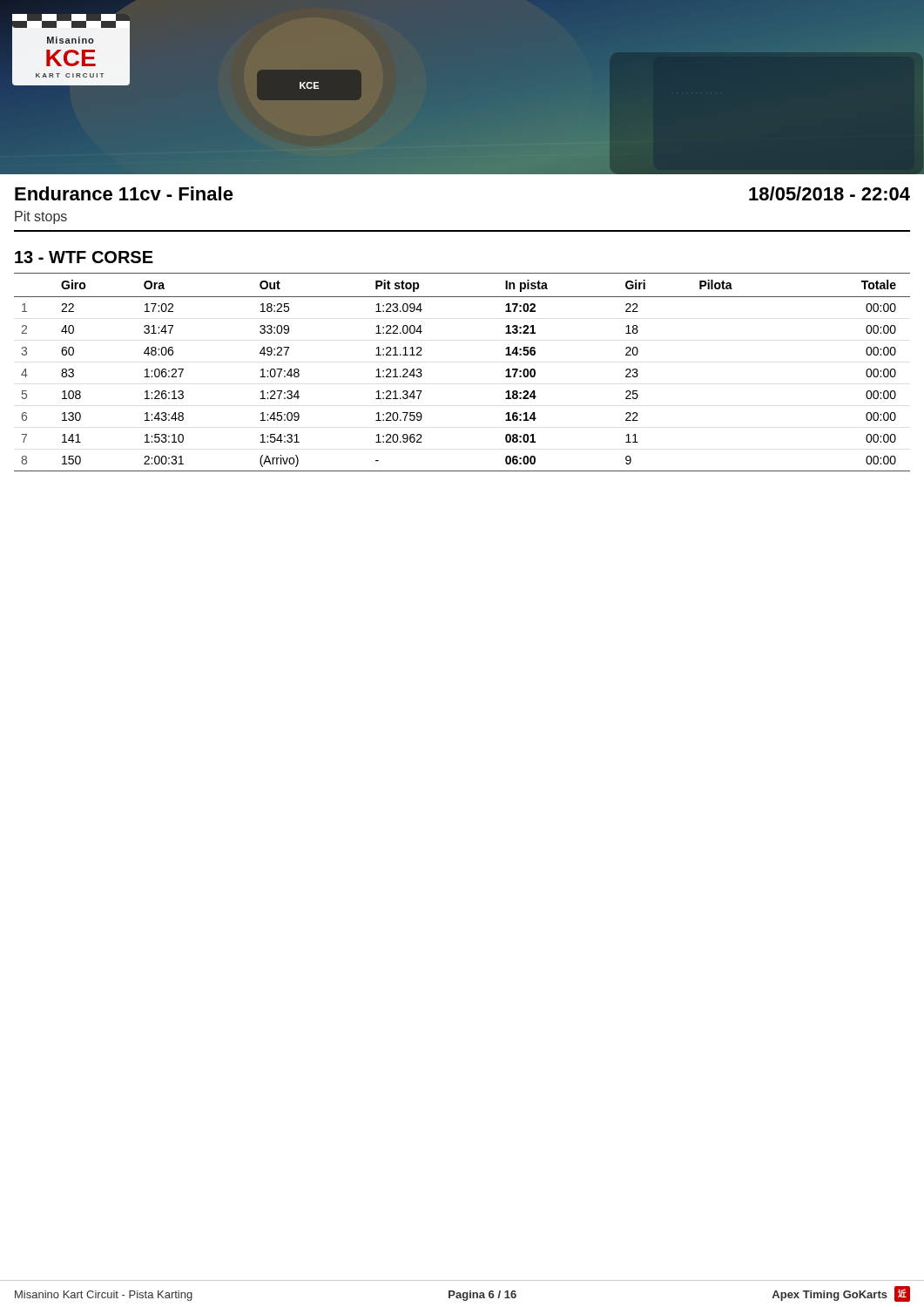Select the region starting "Pit stops"
The height and width of the screenshot is (1307, 924).
[41, 217]
